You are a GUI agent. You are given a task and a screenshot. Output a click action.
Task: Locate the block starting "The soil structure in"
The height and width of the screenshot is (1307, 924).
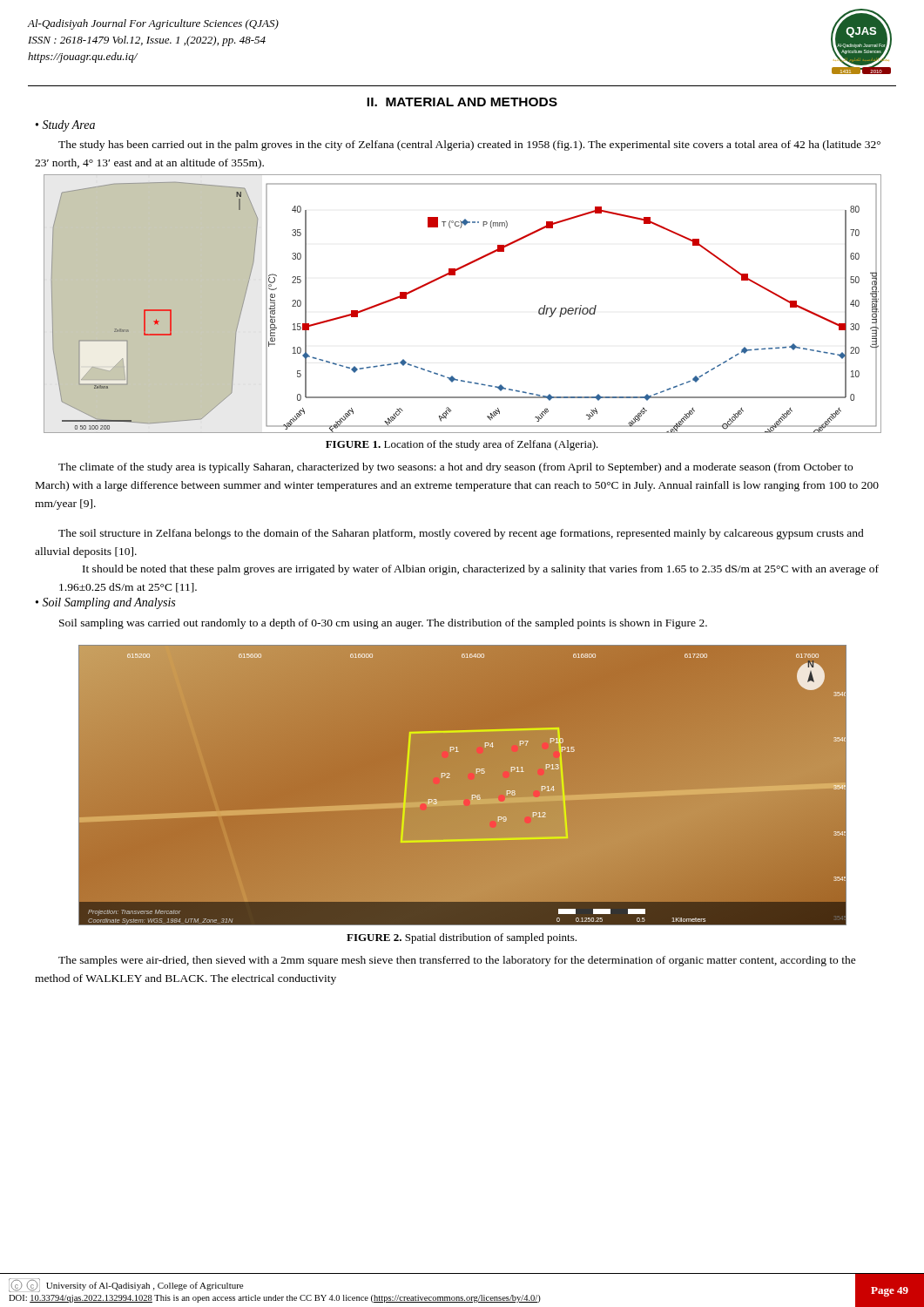pos(462,543)
